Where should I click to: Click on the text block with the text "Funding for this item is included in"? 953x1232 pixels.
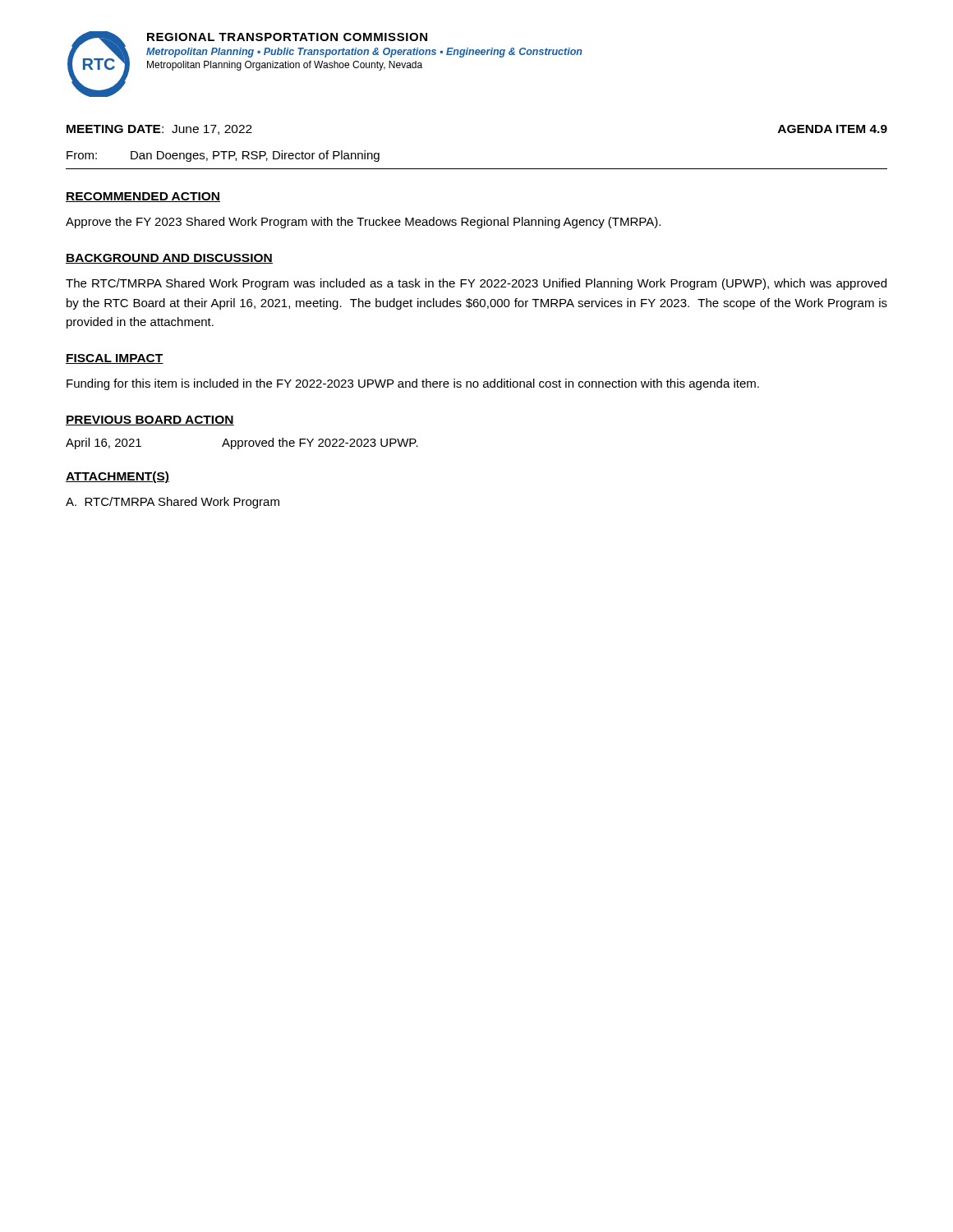click(x=413, y=383)
